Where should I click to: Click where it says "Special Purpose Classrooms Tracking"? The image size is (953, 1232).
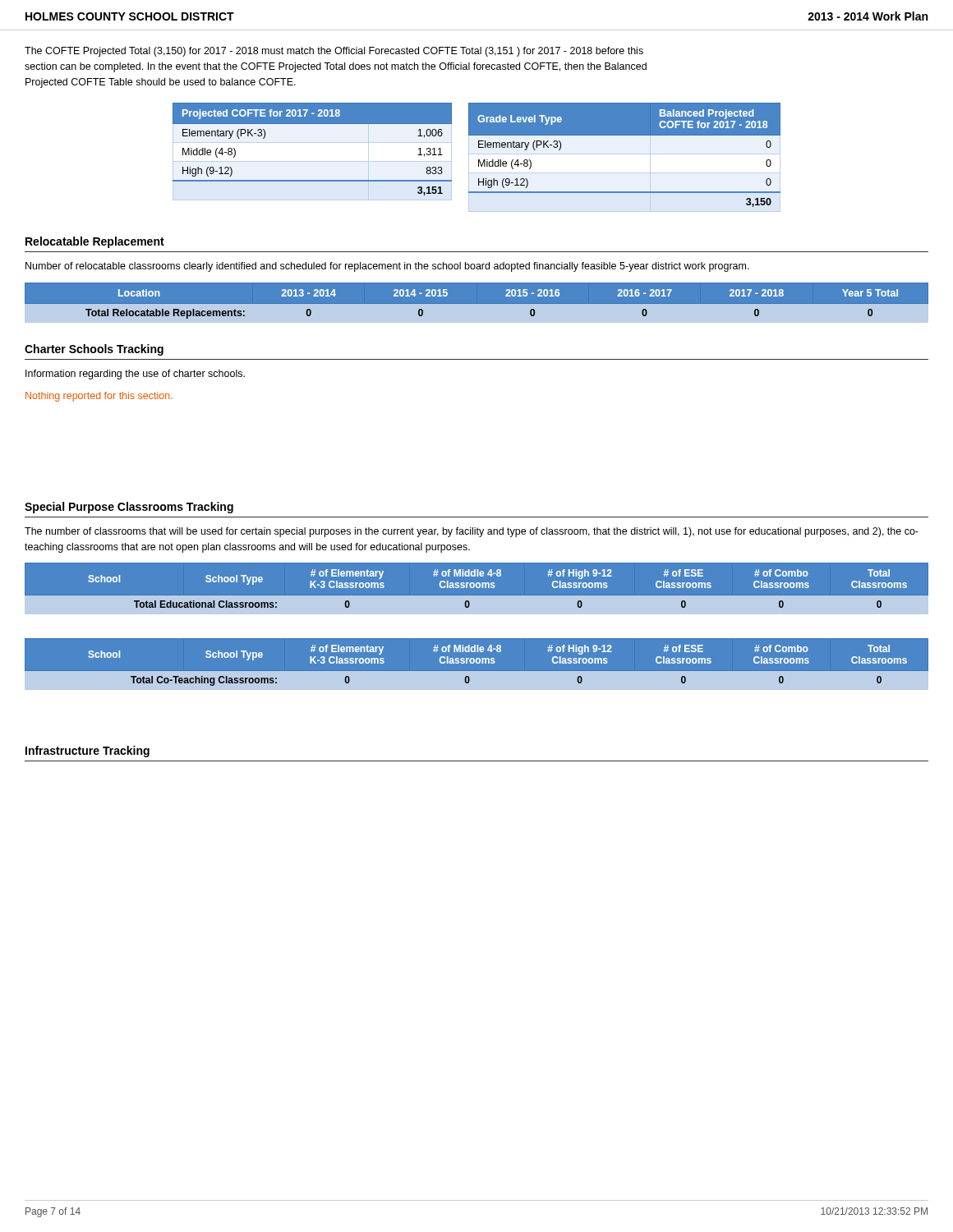point(129,507)
